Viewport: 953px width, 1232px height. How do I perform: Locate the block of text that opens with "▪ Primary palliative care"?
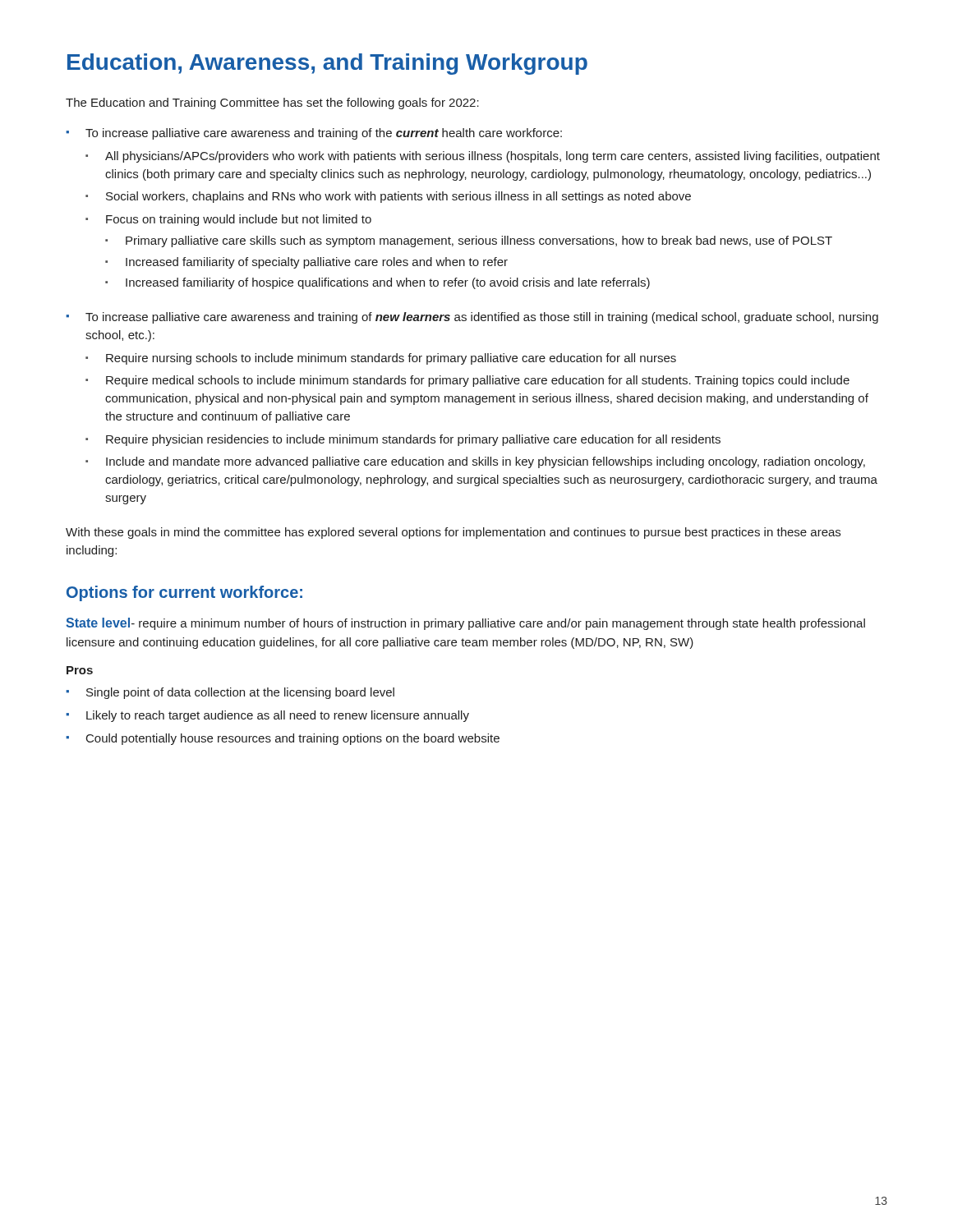coord(496,240)
